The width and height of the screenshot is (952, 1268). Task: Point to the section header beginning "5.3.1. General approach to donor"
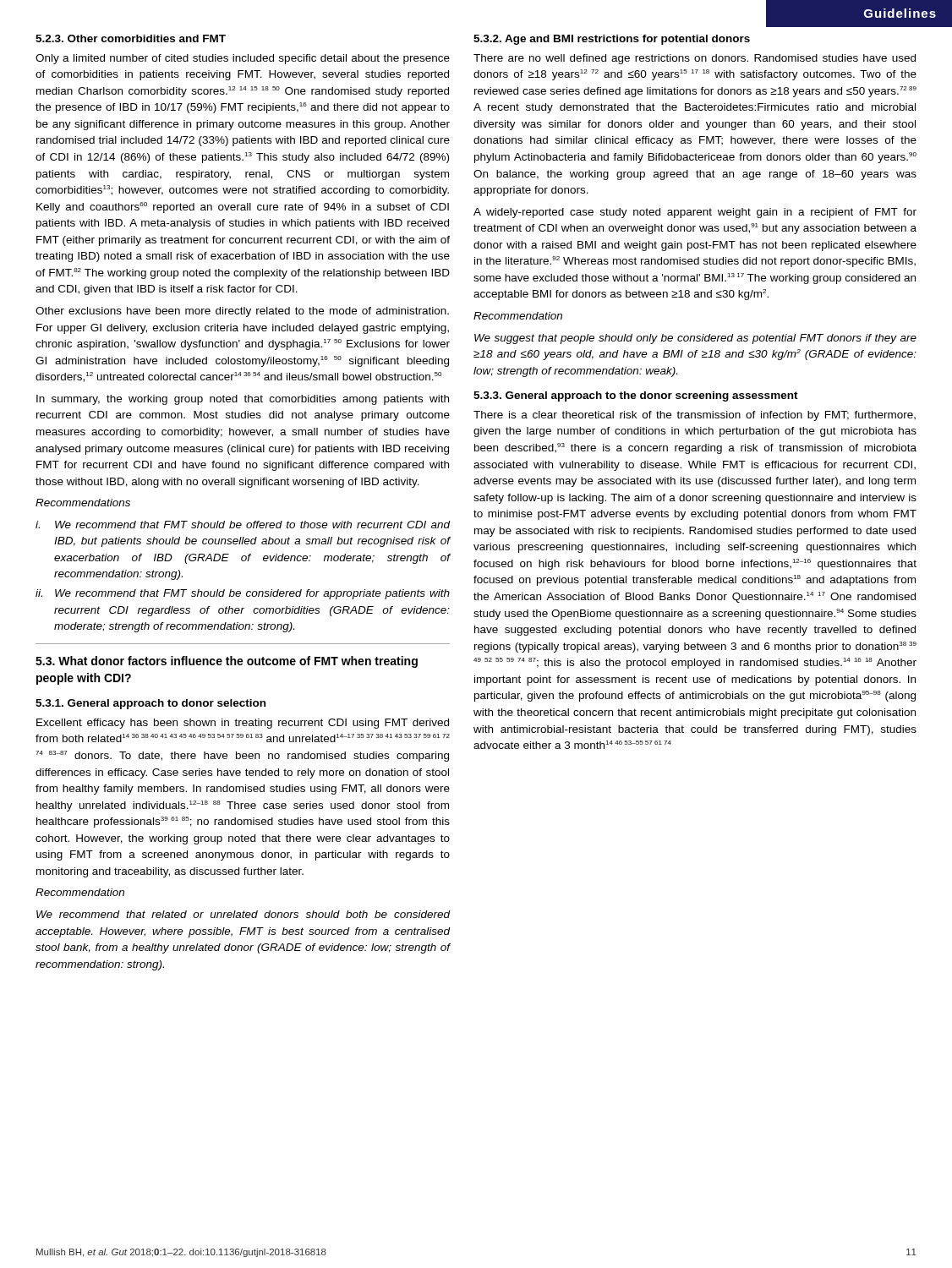point(151,703)
